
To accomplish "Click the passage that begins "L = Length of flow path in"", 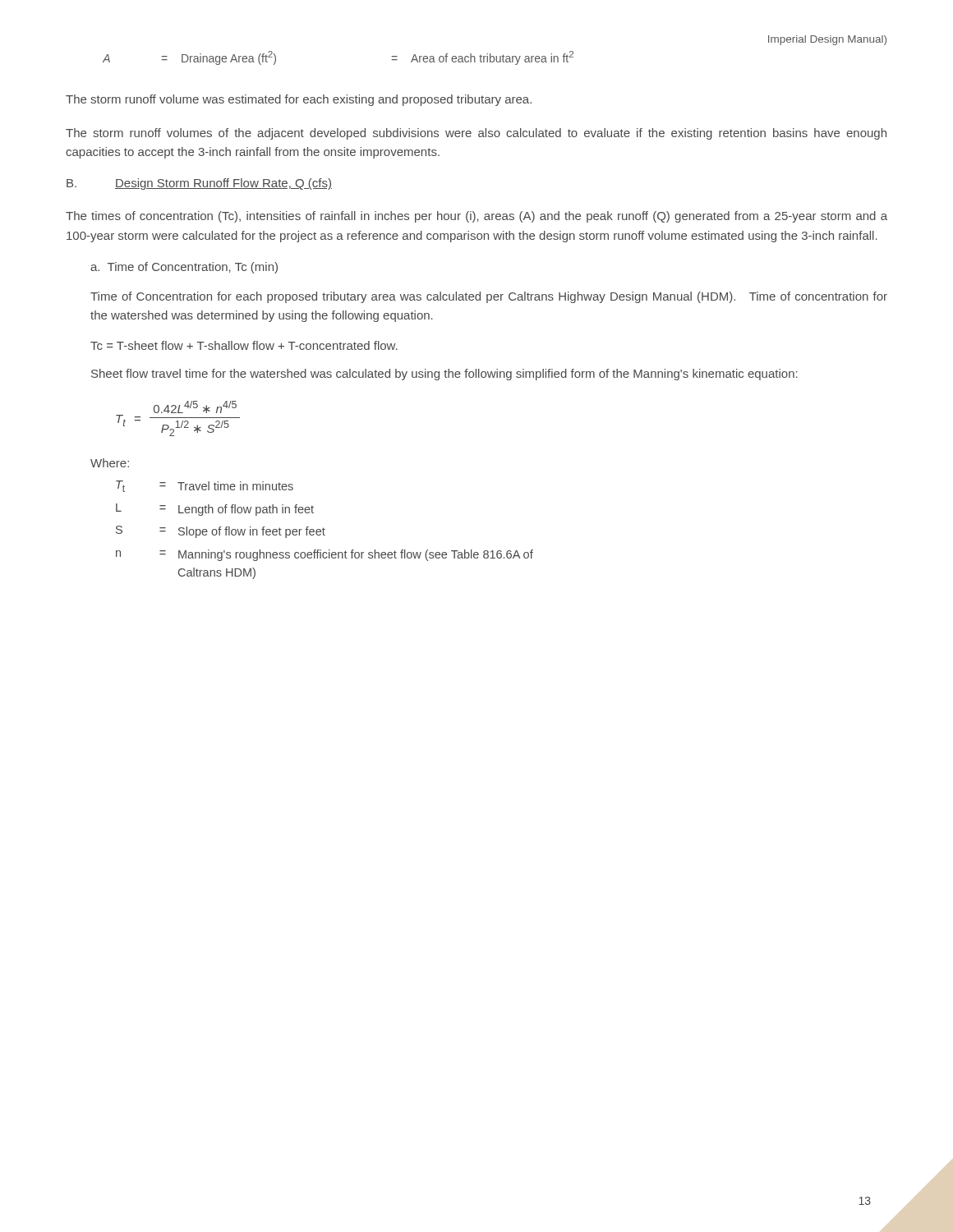I will point(214,510).
